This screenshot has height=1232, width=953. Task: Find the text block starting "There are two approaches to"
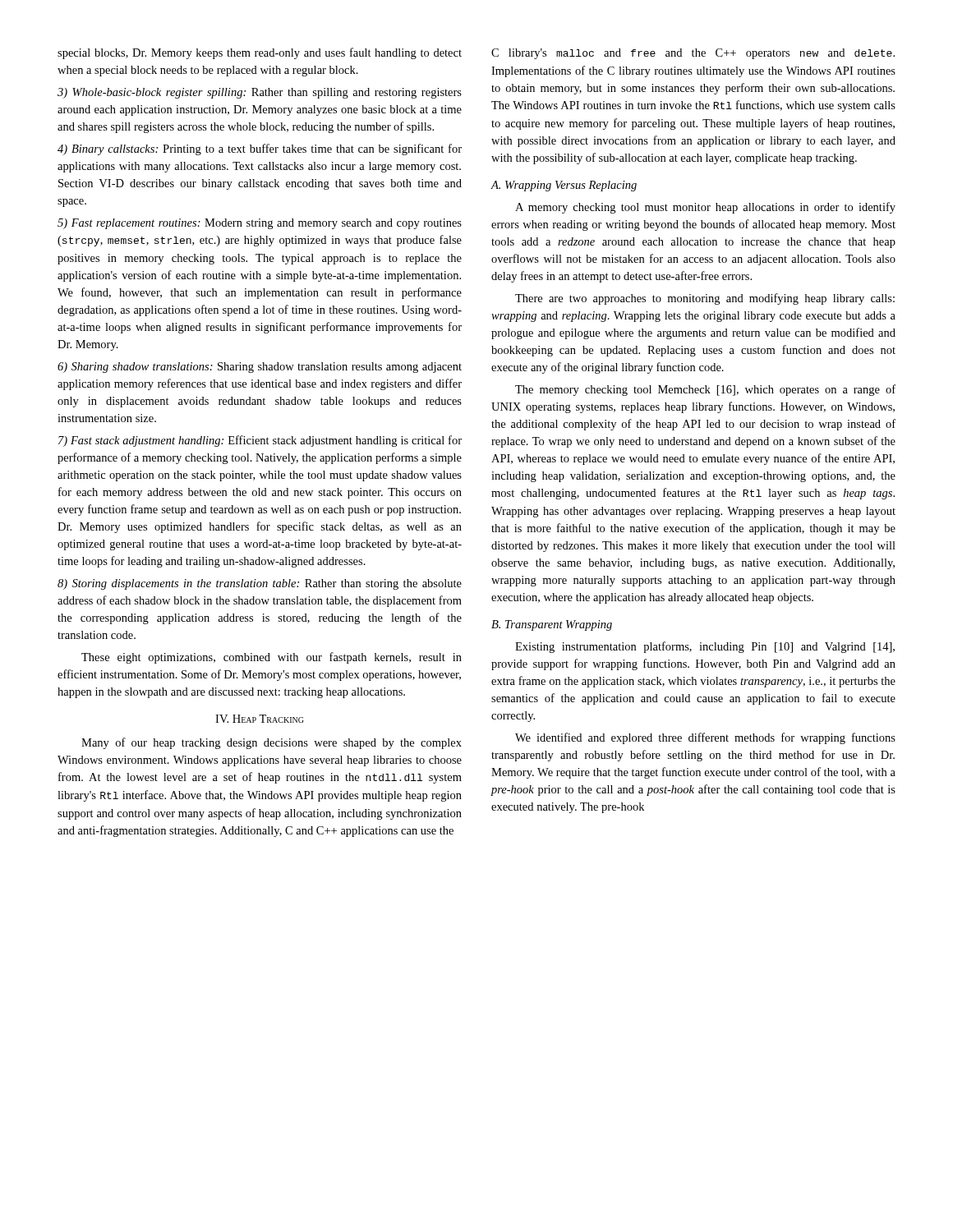click(x=693, y=333)
